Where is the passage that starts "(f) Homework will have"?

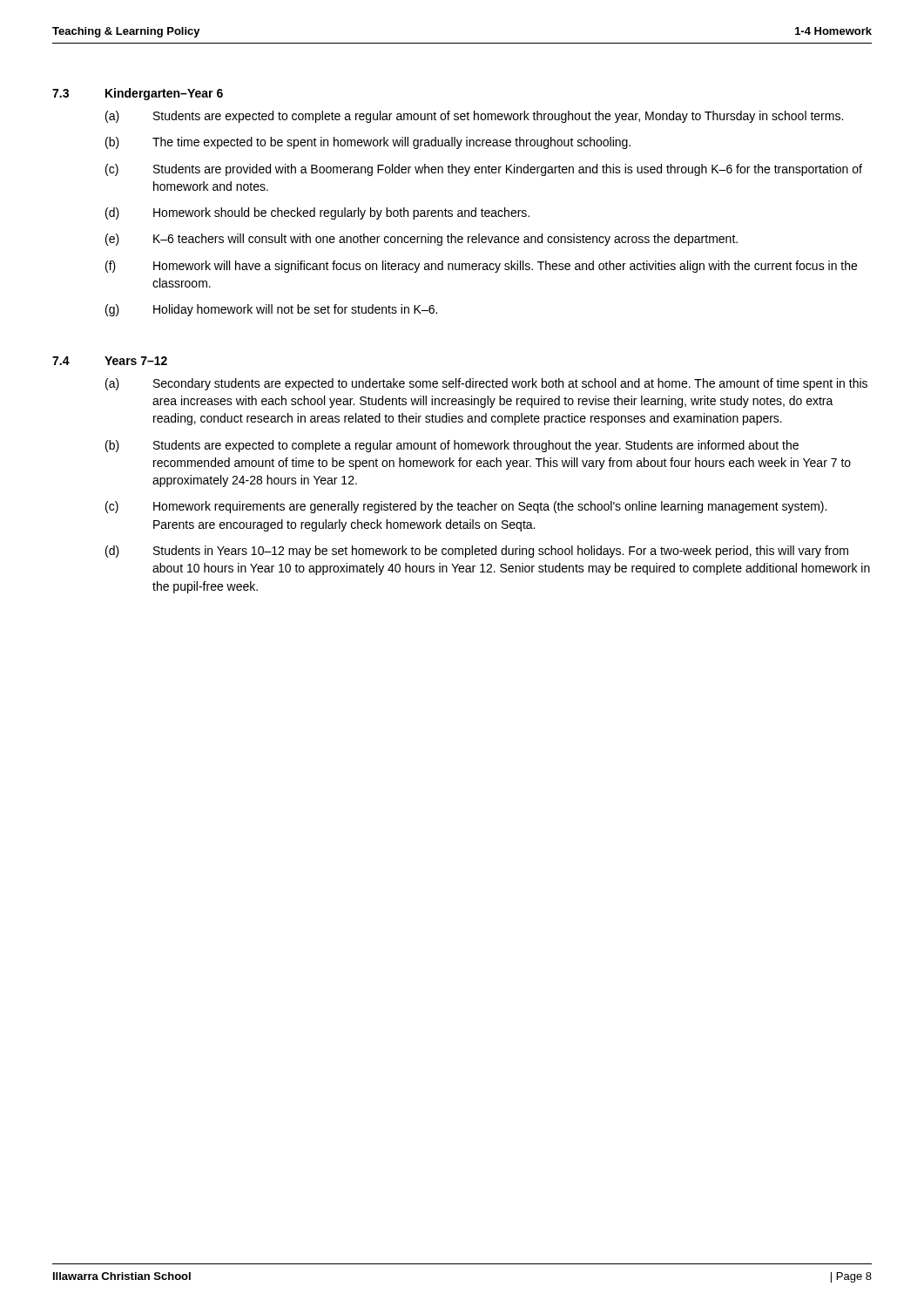[488, 275]
